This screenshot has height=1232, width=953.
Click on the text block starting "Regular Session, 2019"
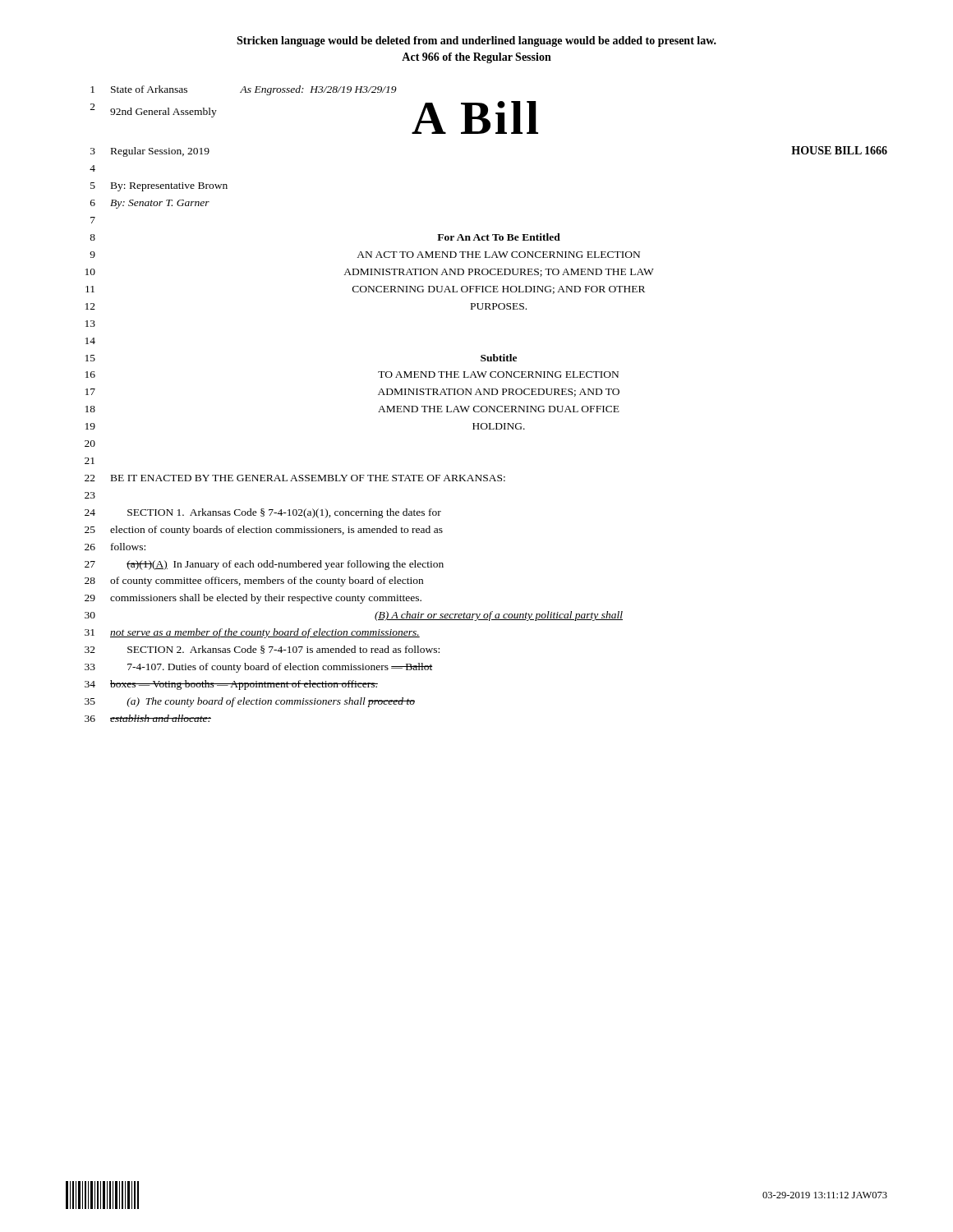tap(160, 151)
